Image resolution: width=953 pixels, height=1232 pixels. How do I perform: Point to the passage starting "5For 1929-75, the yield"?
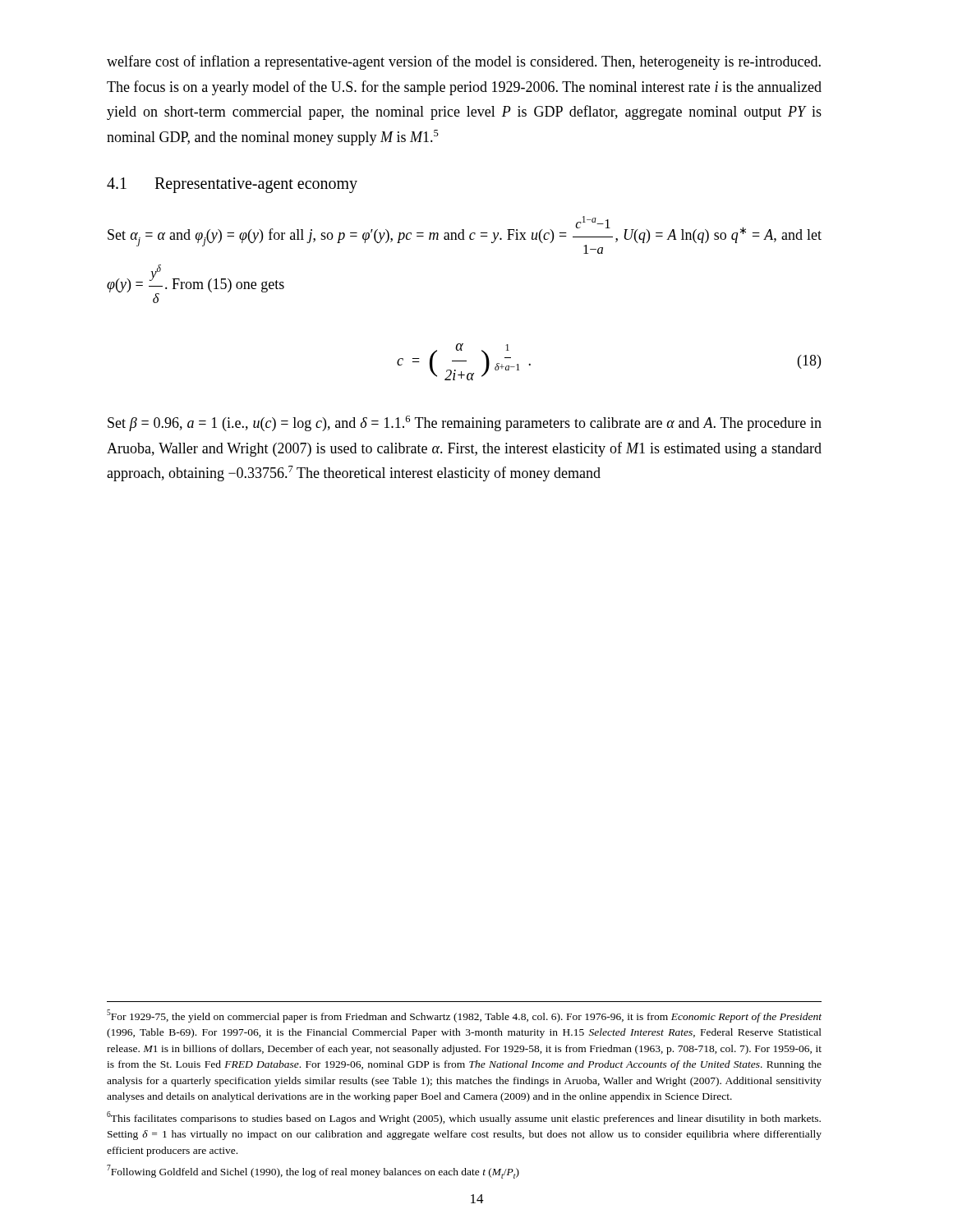coord(464,1056)
